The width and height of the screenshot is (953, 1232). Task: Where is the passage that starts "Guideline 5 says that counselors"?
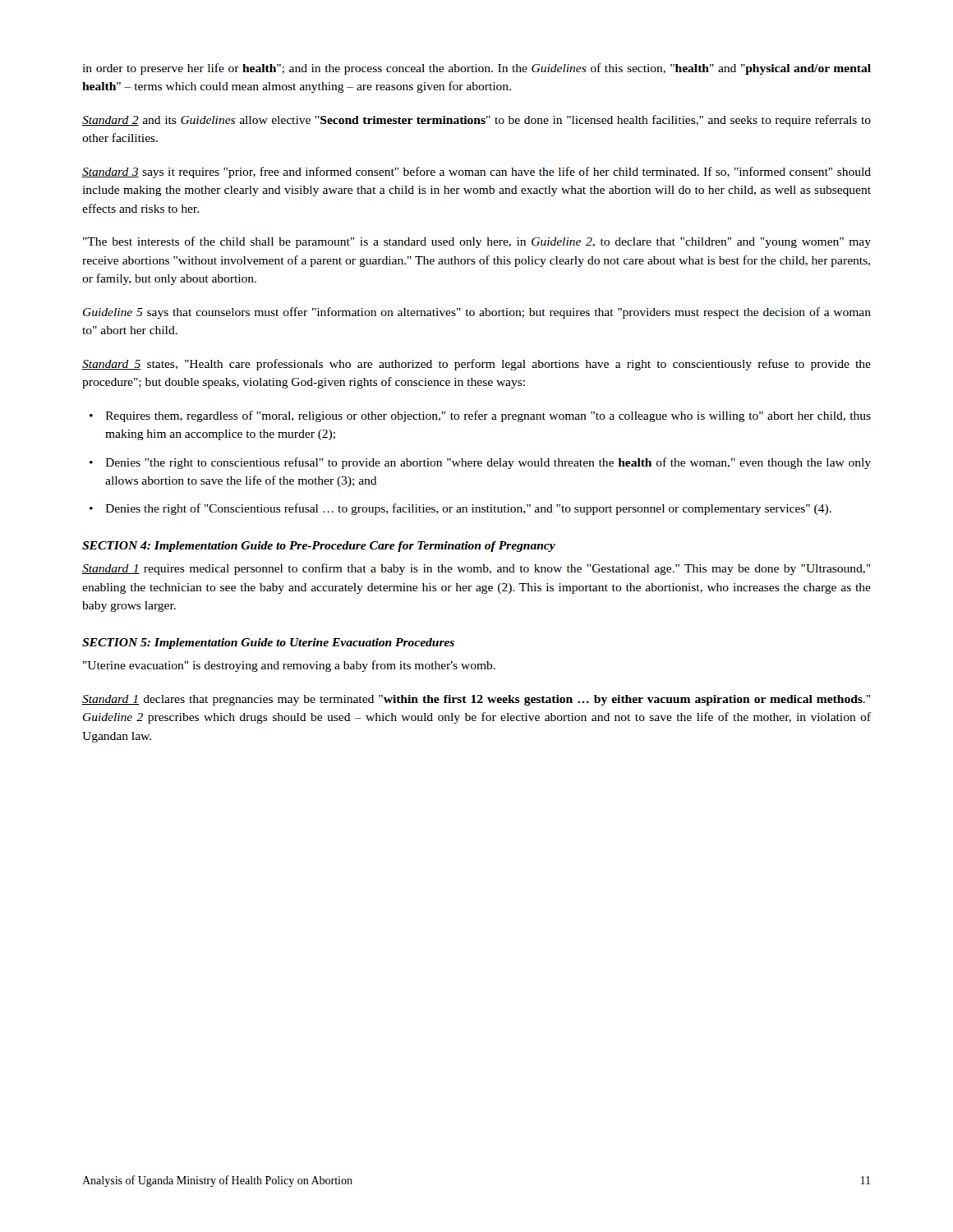pyautogui.click(x=476, y=321)
